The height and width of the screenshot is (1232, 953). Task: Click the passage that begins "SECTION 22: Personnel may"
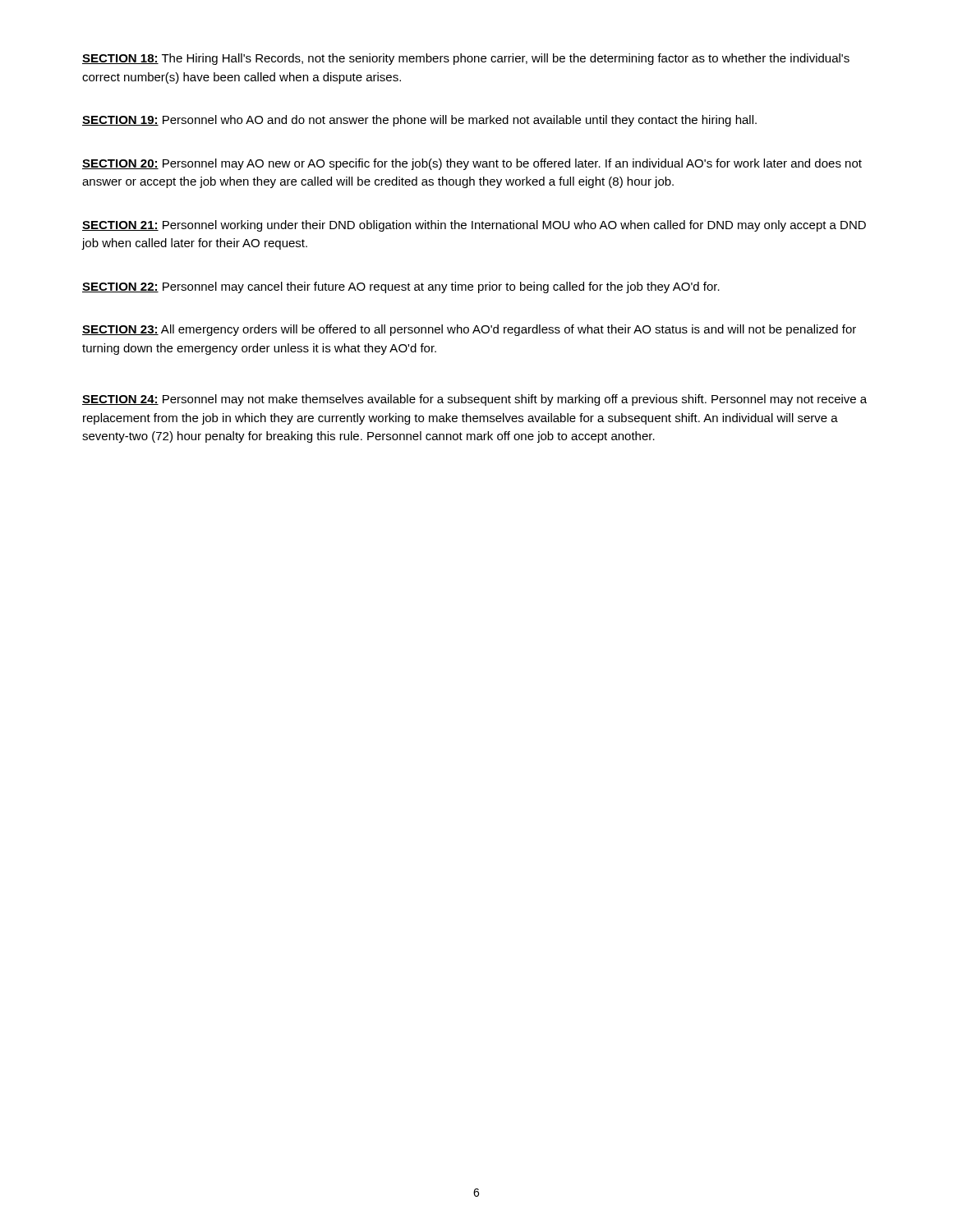[476, 286]
